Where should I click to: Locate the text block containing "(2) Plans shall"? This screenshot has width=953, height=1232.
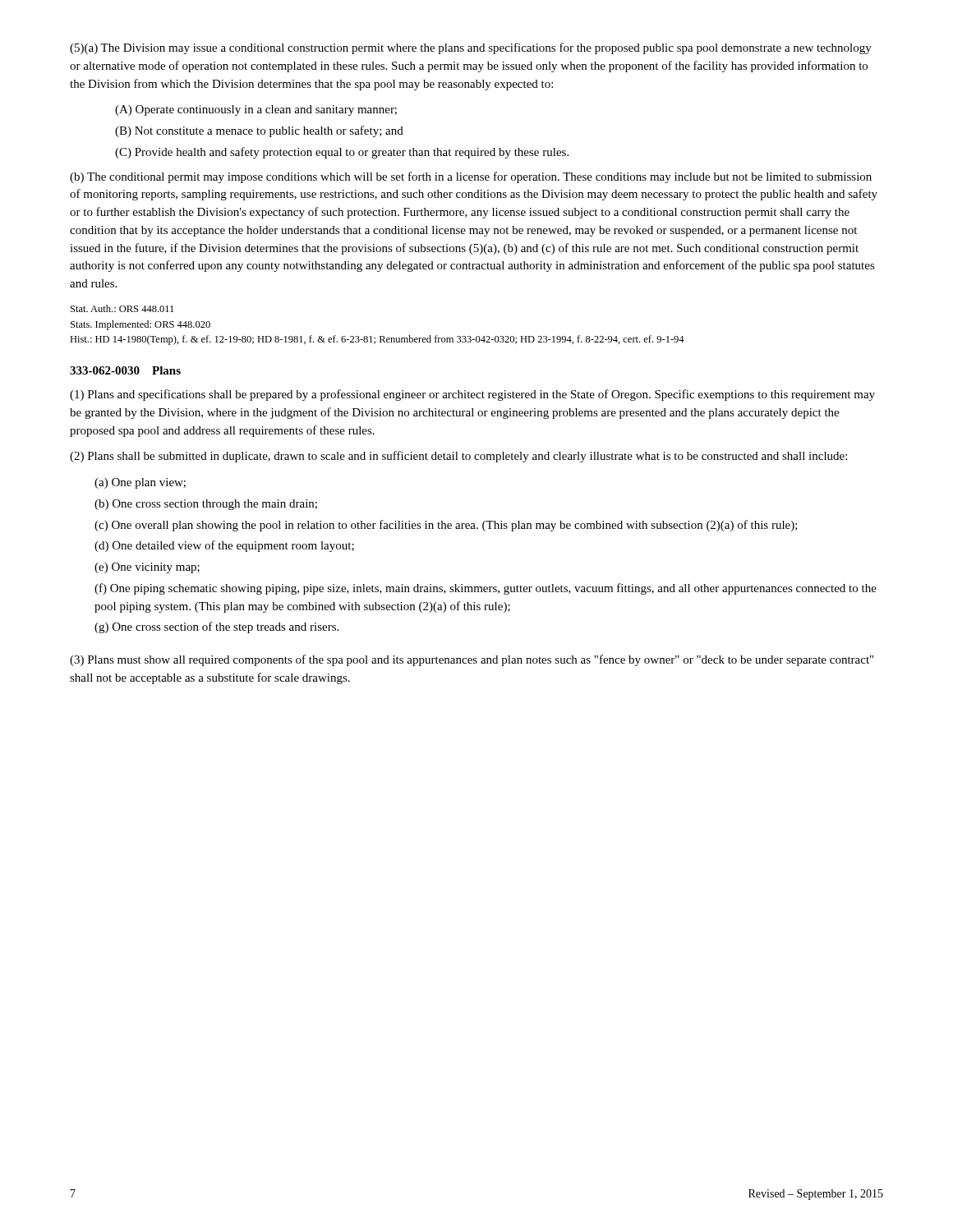click(459, 456)
